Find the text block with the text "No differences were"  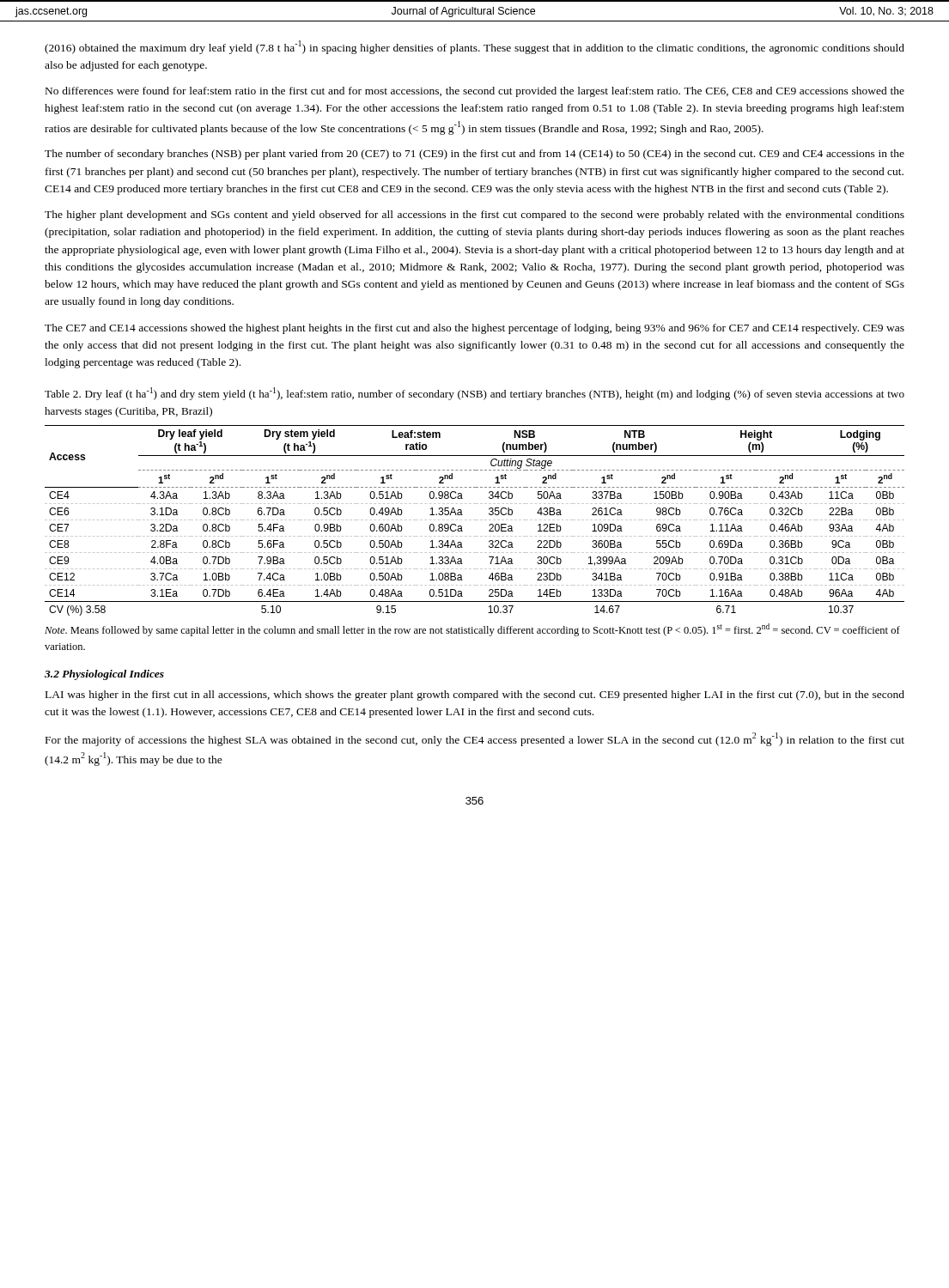pos(474,110)
